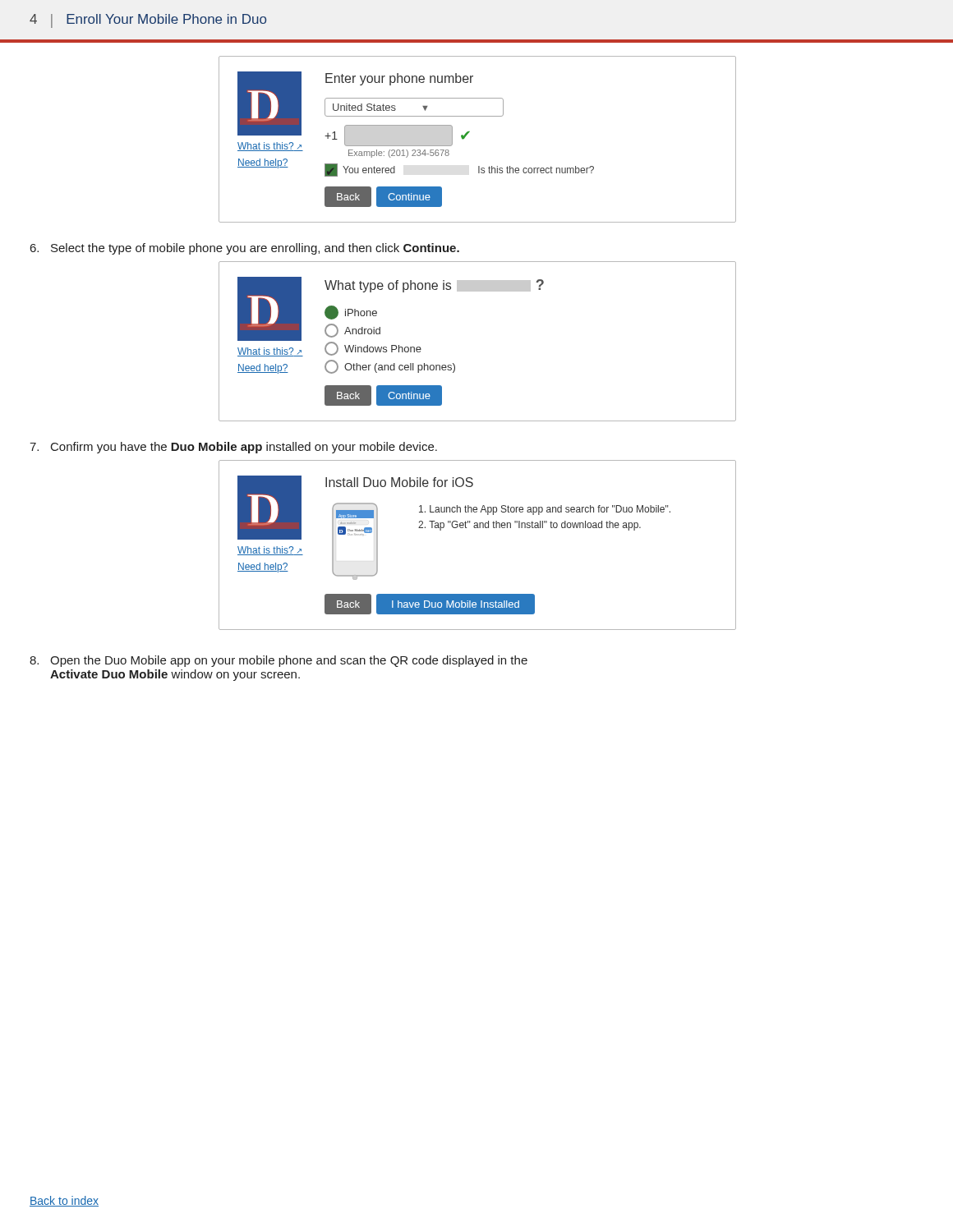Locate the region starting "7. Confirm you"
Screen dimensions: 1232x953
tap(233, 448)
